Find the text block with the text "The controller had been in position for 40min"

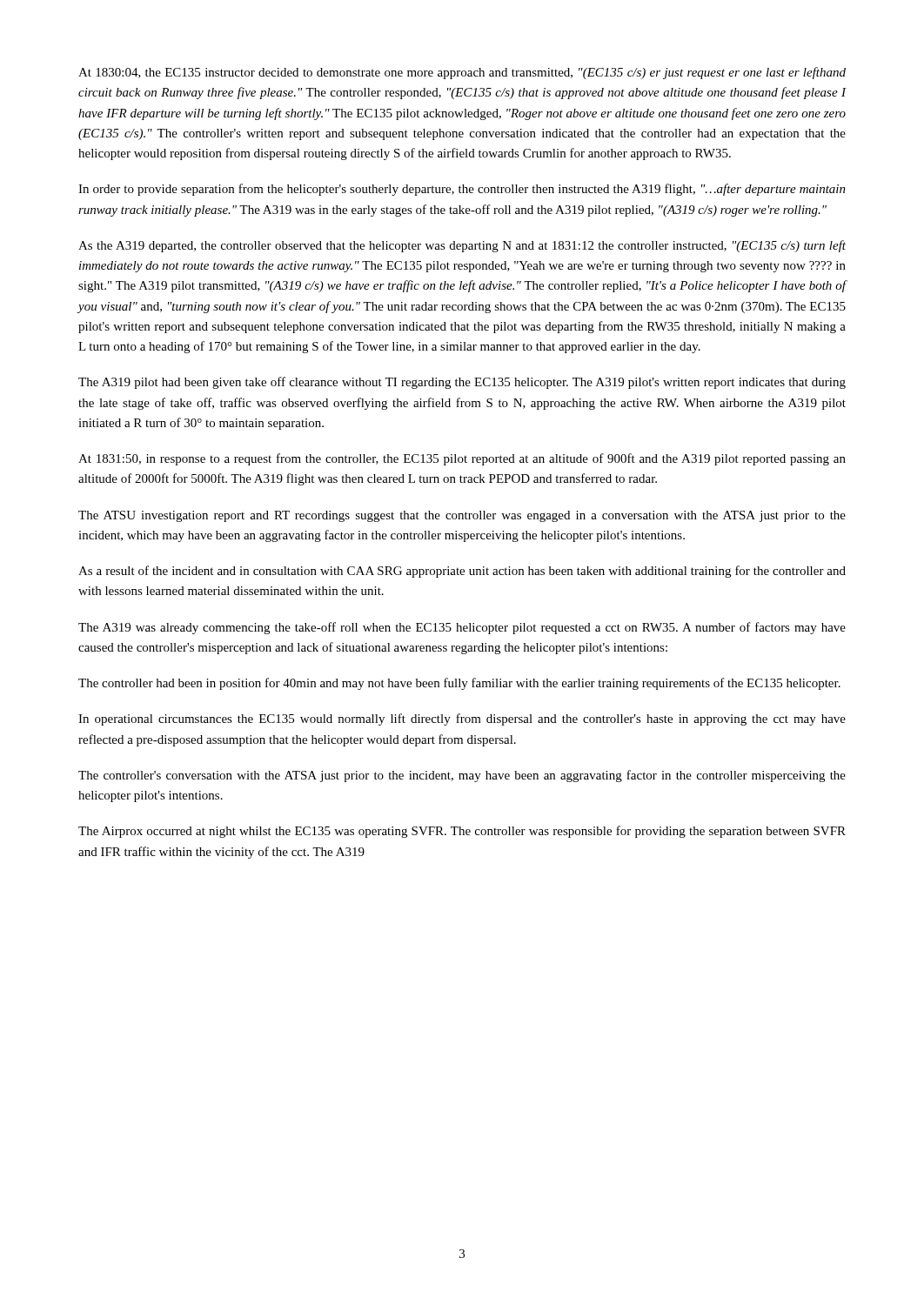coord(460,683)
